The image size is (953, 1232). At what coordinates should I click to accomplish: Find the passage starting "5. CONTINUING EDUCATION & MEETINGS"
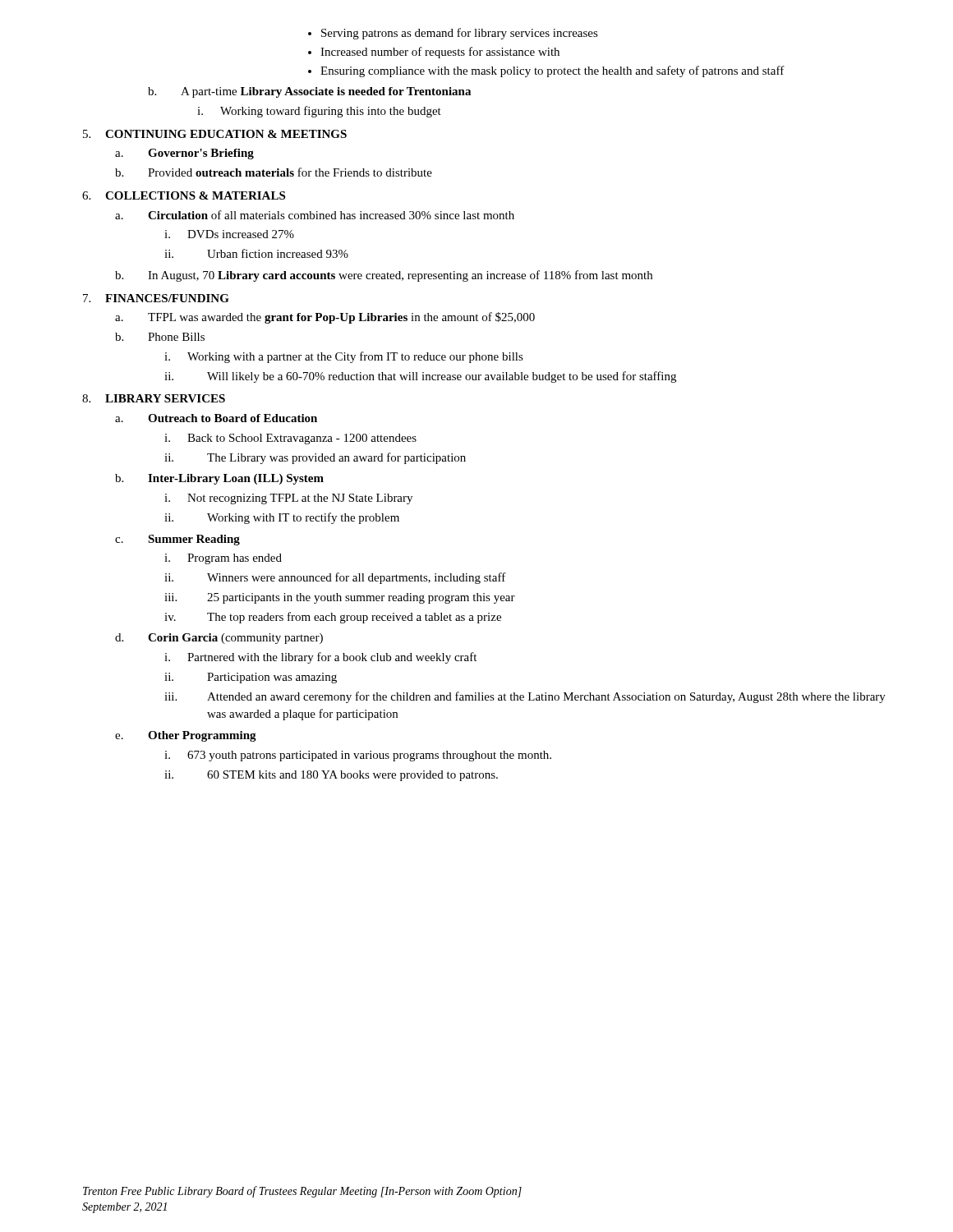pos(215,134)
